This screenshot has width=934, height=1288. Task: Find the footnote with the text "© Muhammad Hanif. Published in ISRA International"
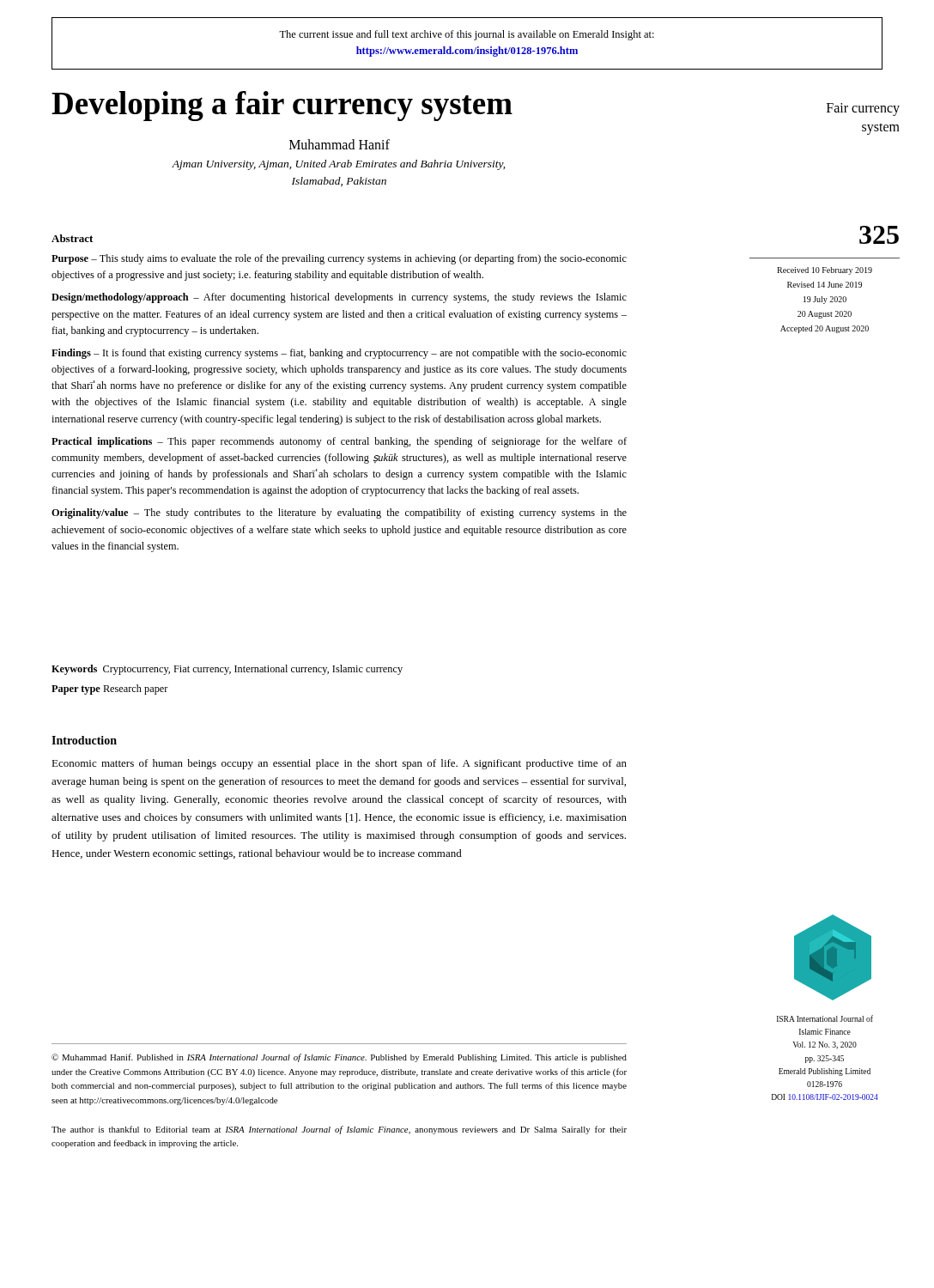tap(339, 1058)
